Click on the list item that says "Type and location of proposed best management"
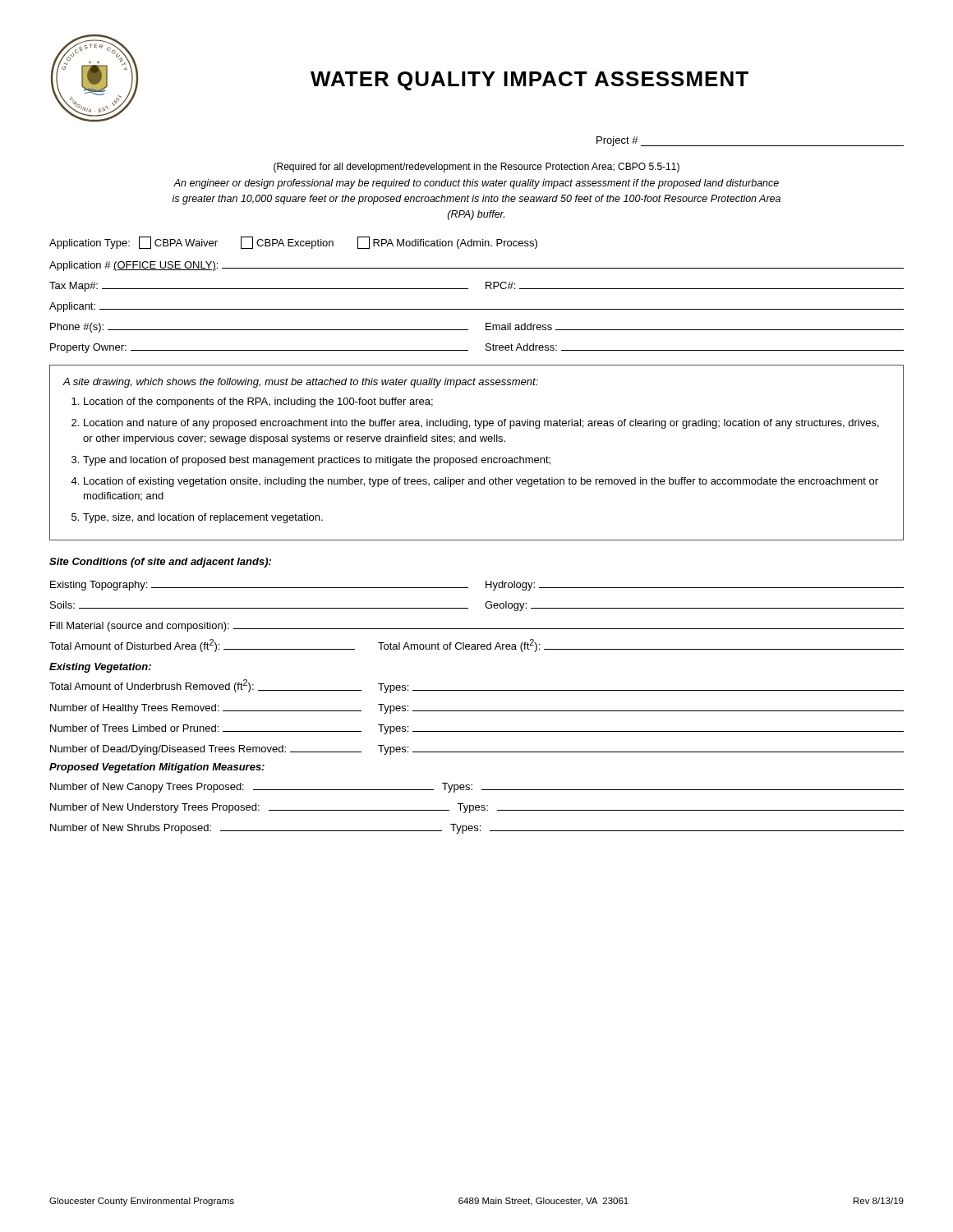This screenshot has width=953, height=1232. [317, 459]
